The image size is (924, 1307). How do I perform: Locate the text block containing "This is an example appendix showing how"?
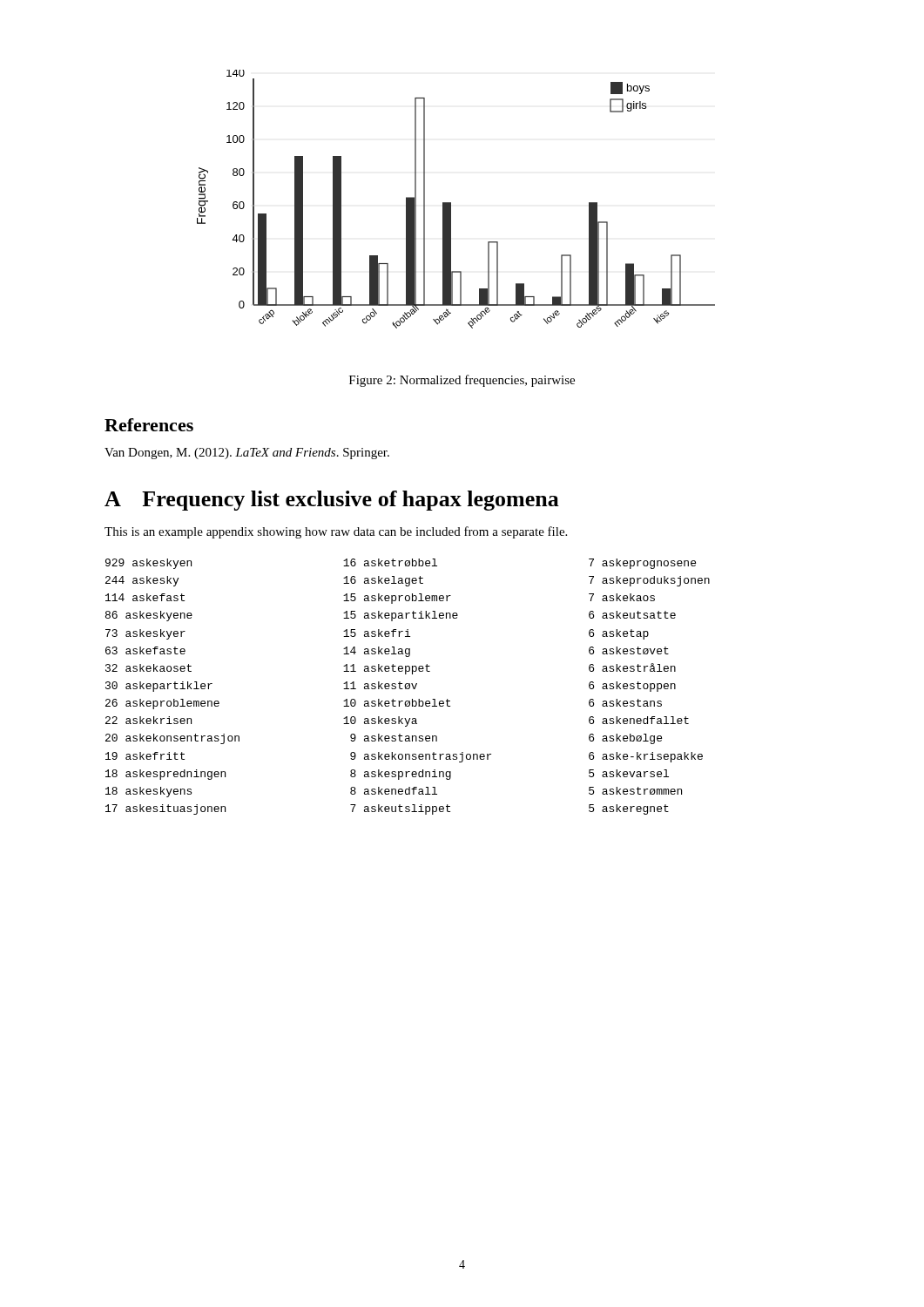pyautogui.click(x=336, y=531)
